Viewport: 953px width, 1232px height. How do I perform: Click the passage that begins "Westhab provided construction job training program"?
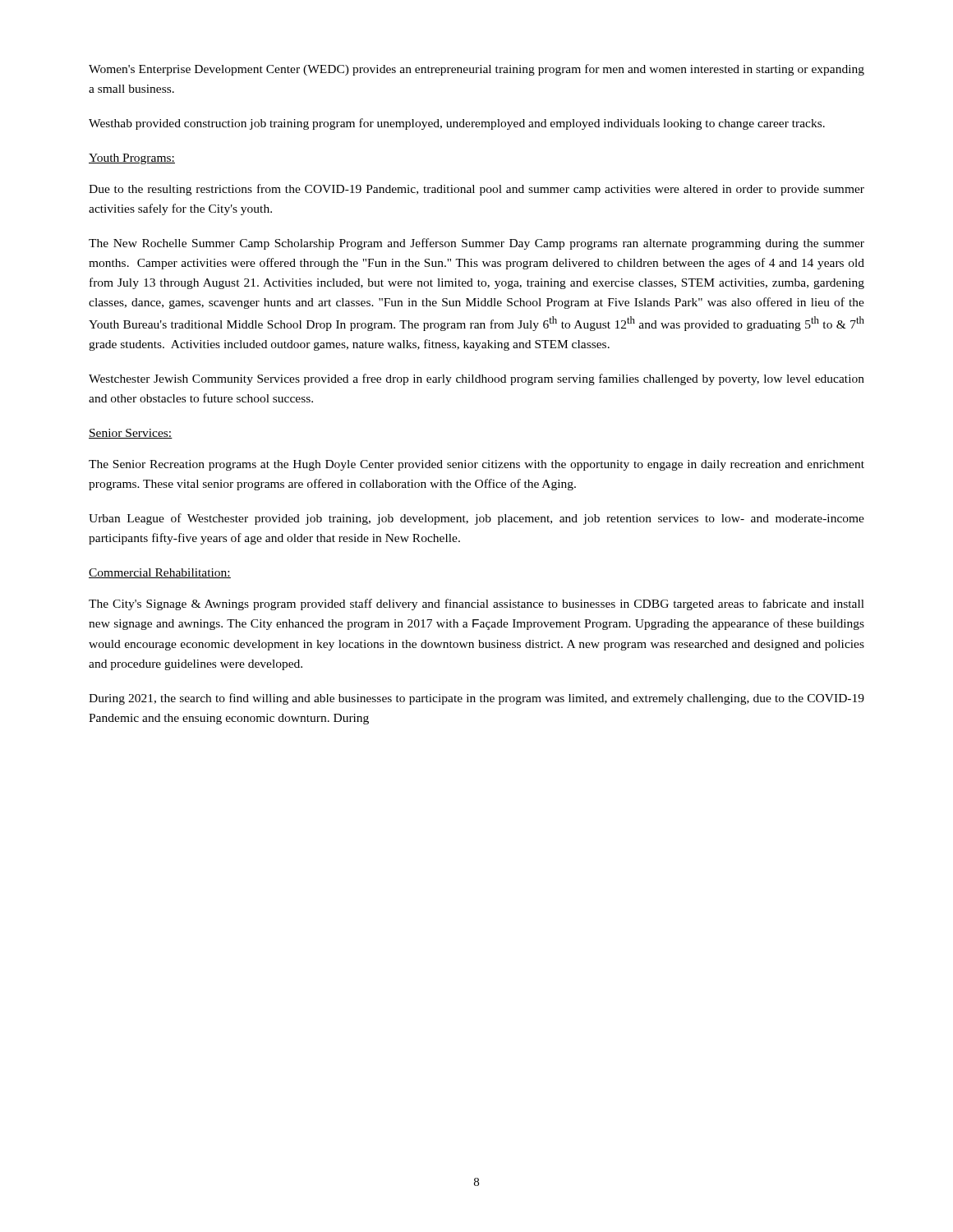click(457, 123)
